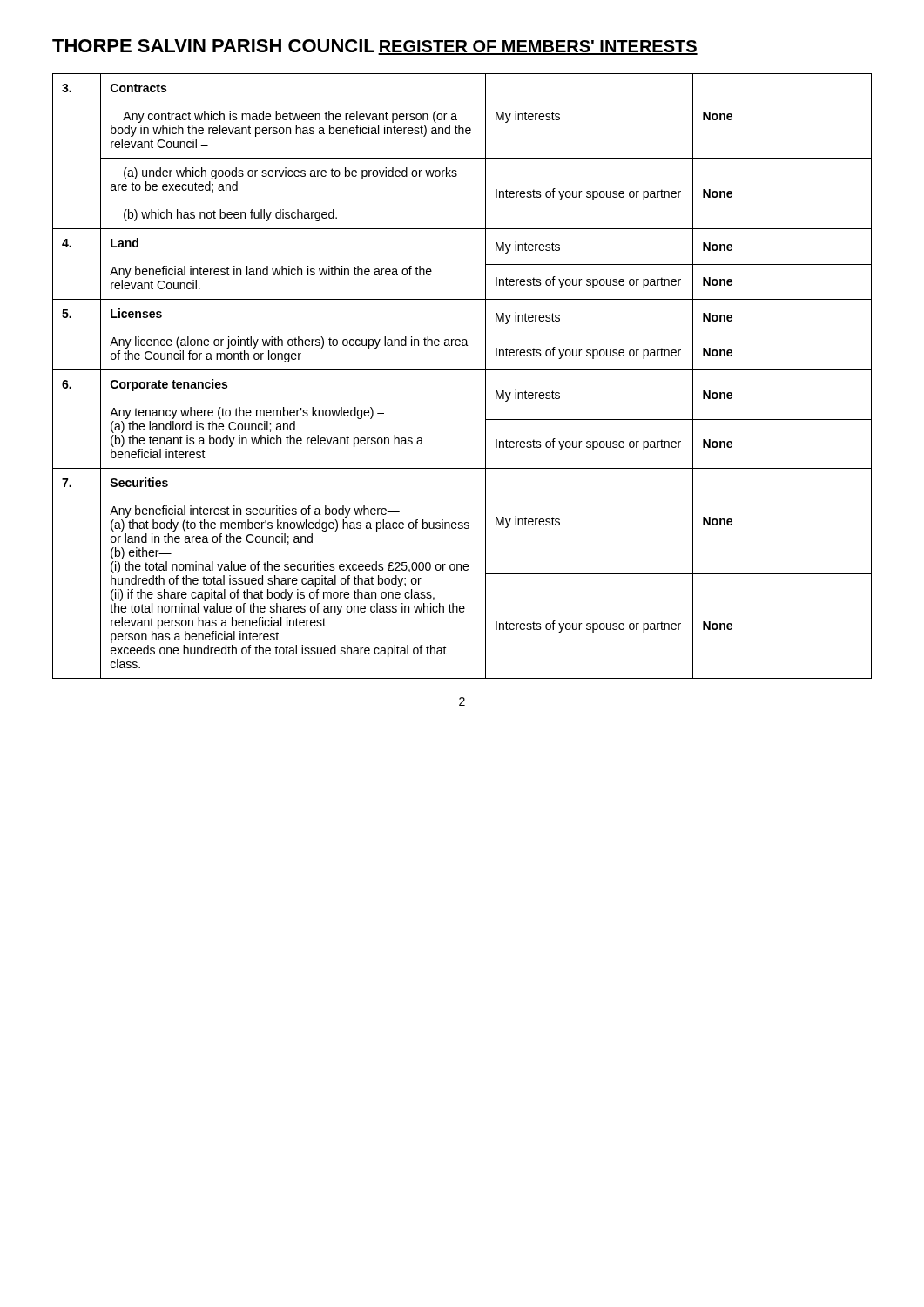Find "THORPE SALVIN PARISH COUNCIL" on this page
The image size is (924, 1307).
(214, 46)
